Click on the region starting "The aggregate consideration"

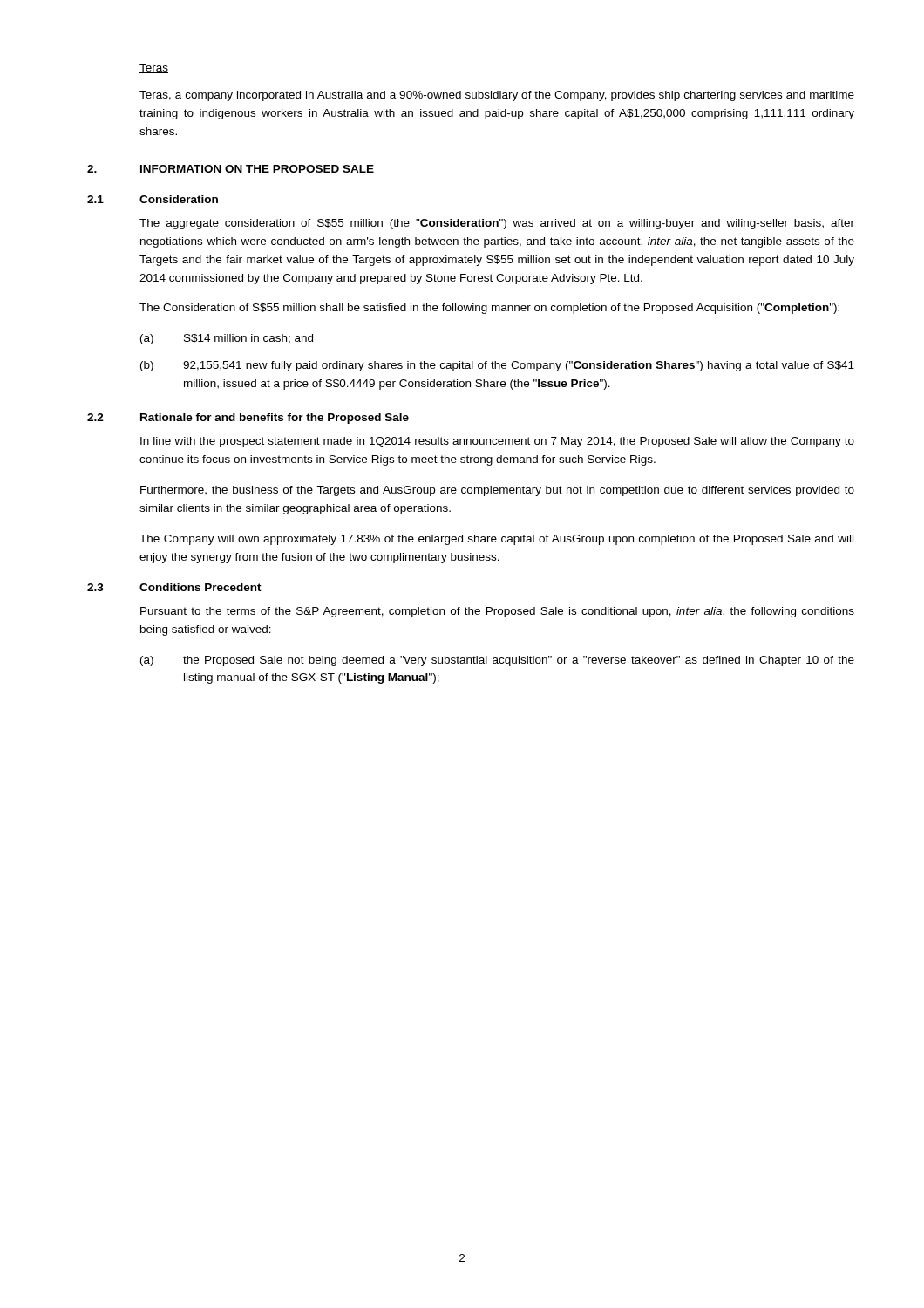click(x=497, y=250)
